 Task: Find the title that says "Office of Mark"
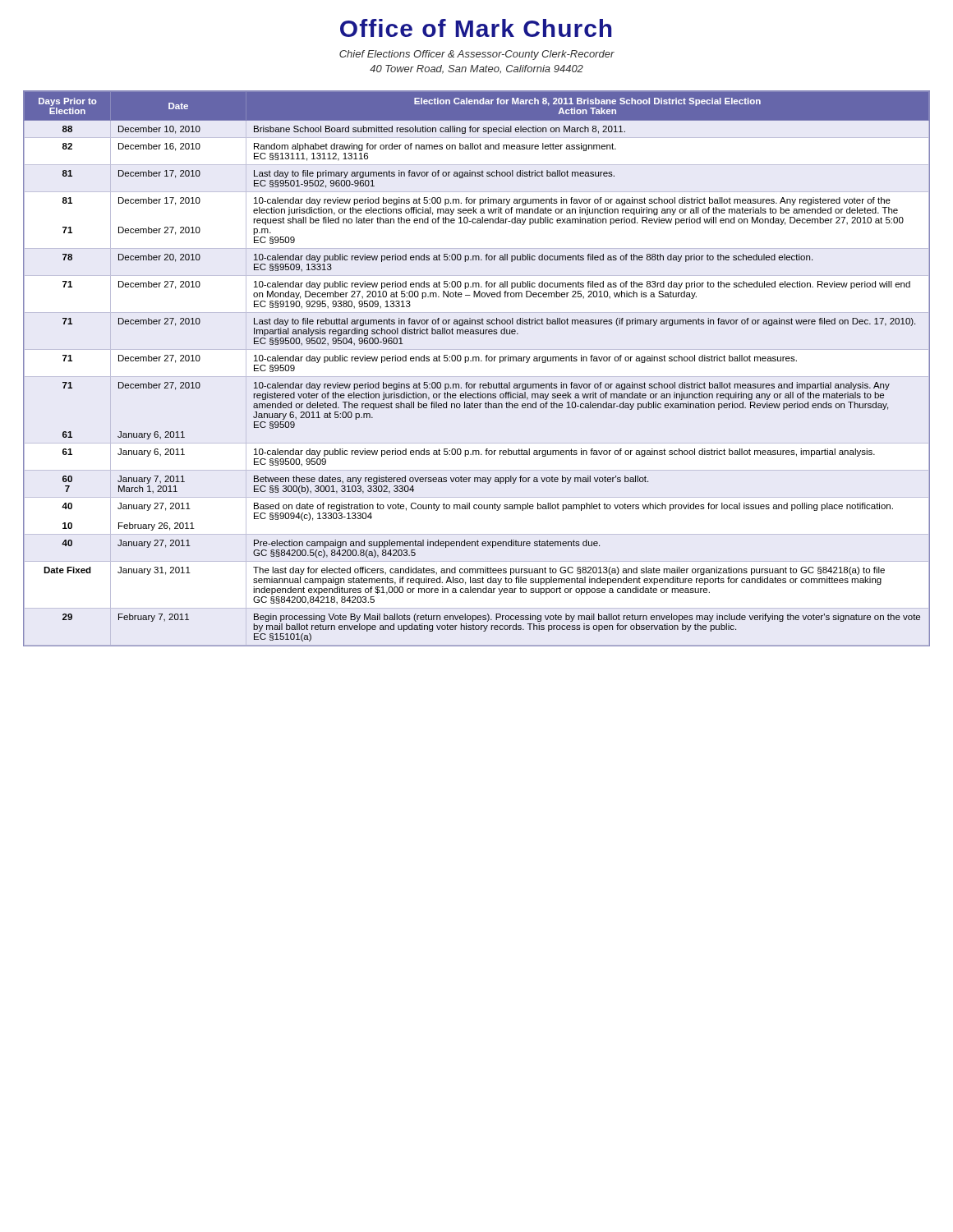[476, 29]
